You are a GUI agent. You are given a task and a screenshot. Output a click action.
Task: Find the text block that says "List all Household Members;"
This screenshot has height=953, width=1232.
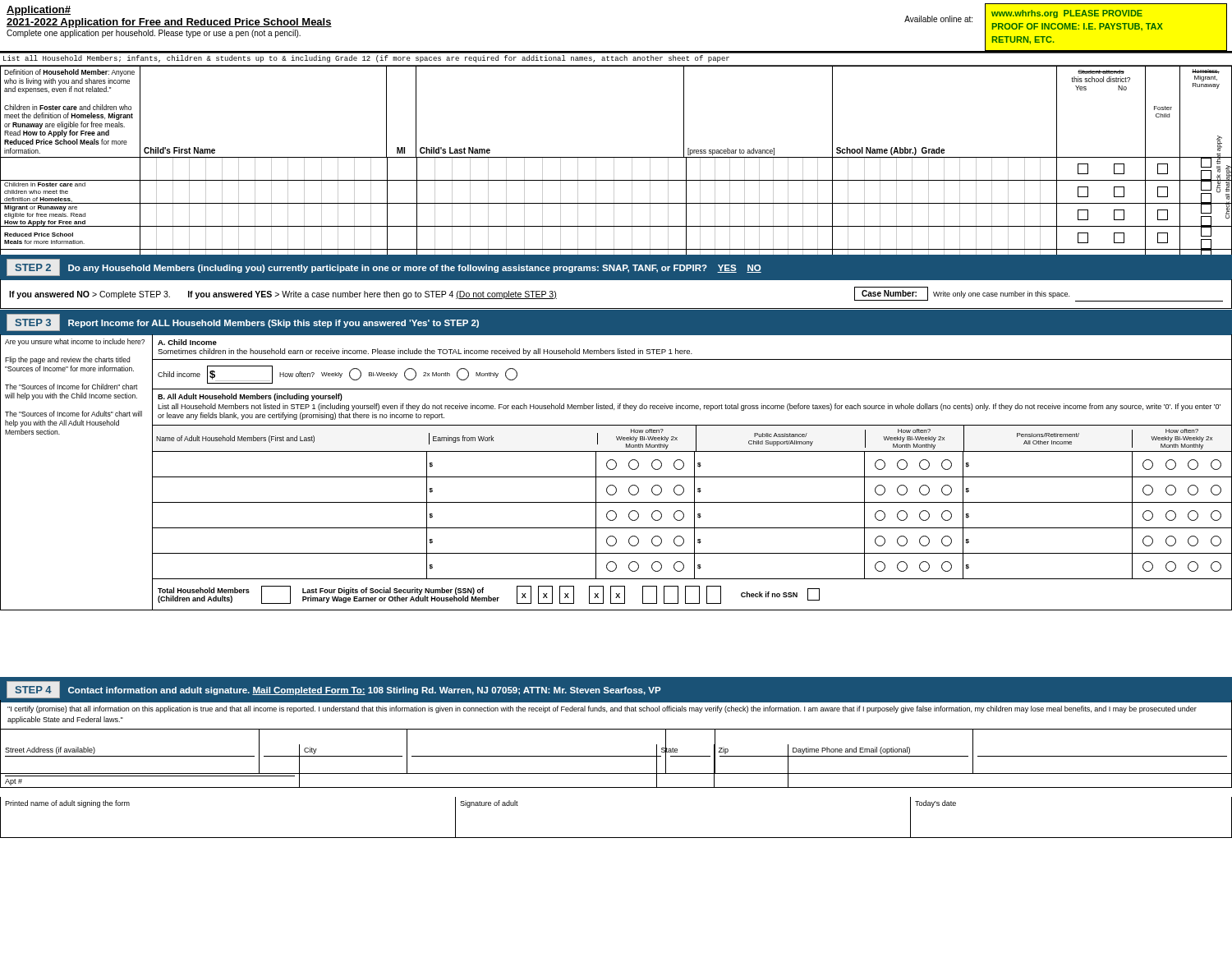pos(366,59)
